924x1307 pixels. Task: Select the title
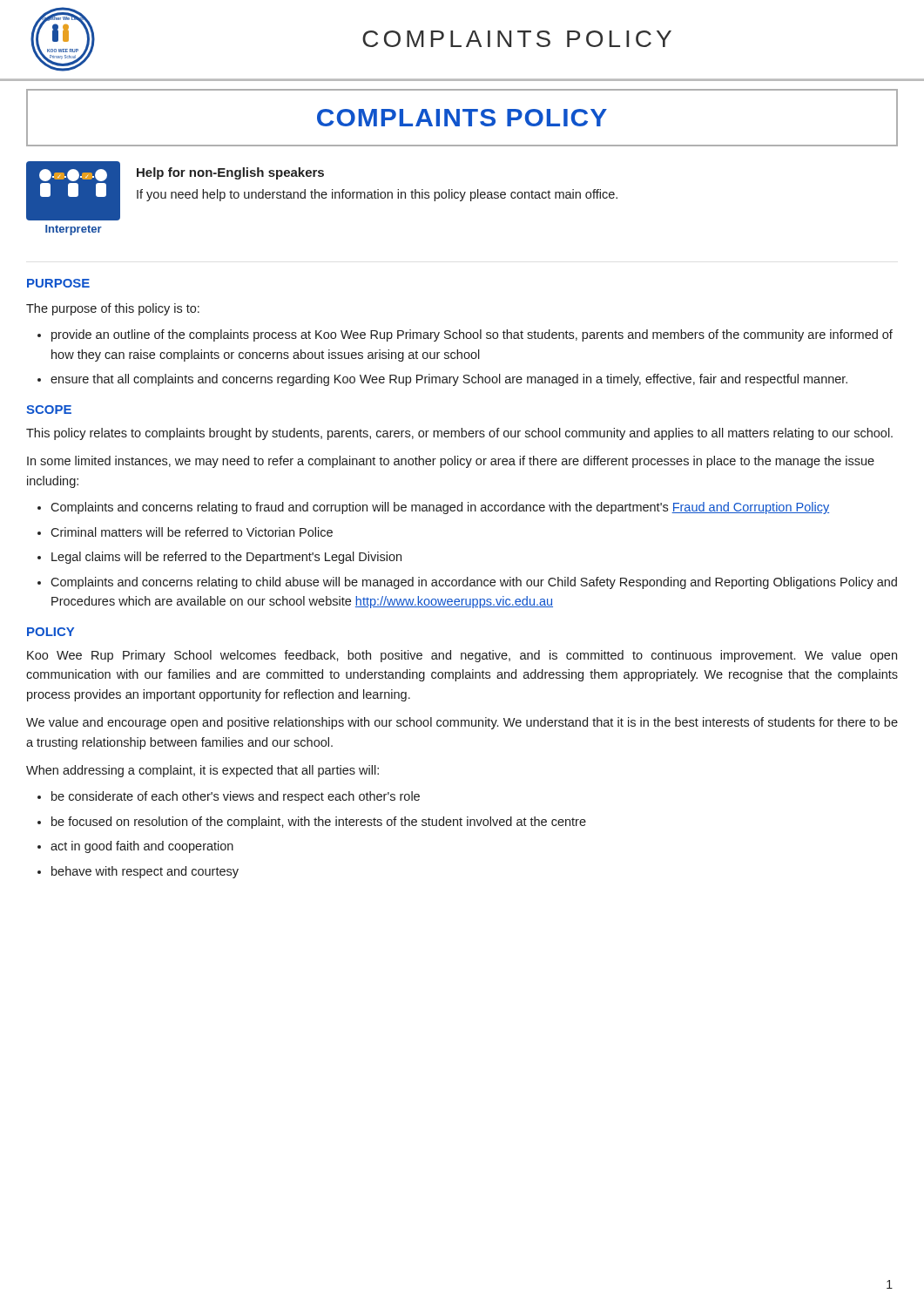click(462, 117)
